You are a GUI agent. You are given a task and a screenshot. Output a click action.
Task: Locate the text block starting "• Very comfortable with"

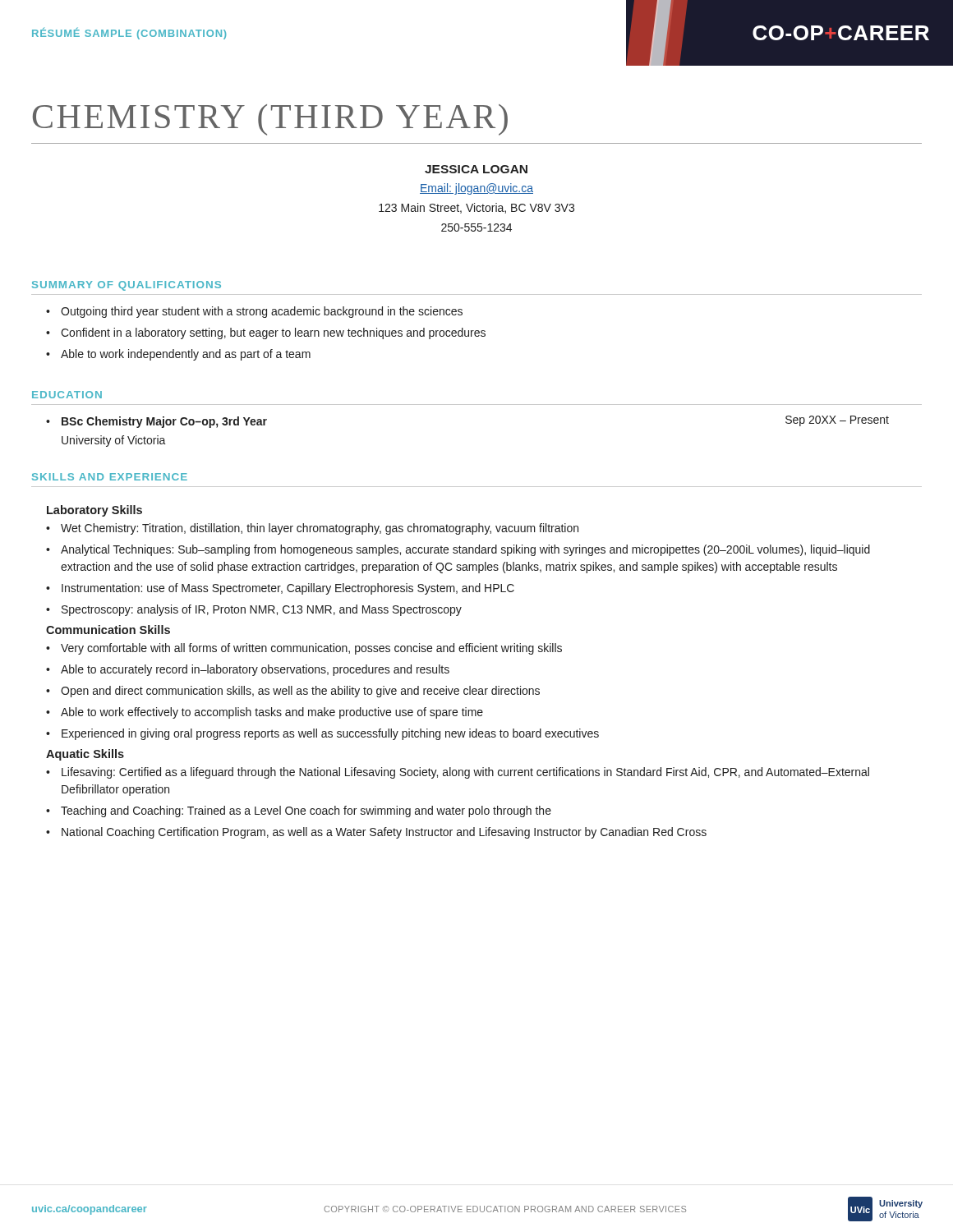[x=304, y=649]
